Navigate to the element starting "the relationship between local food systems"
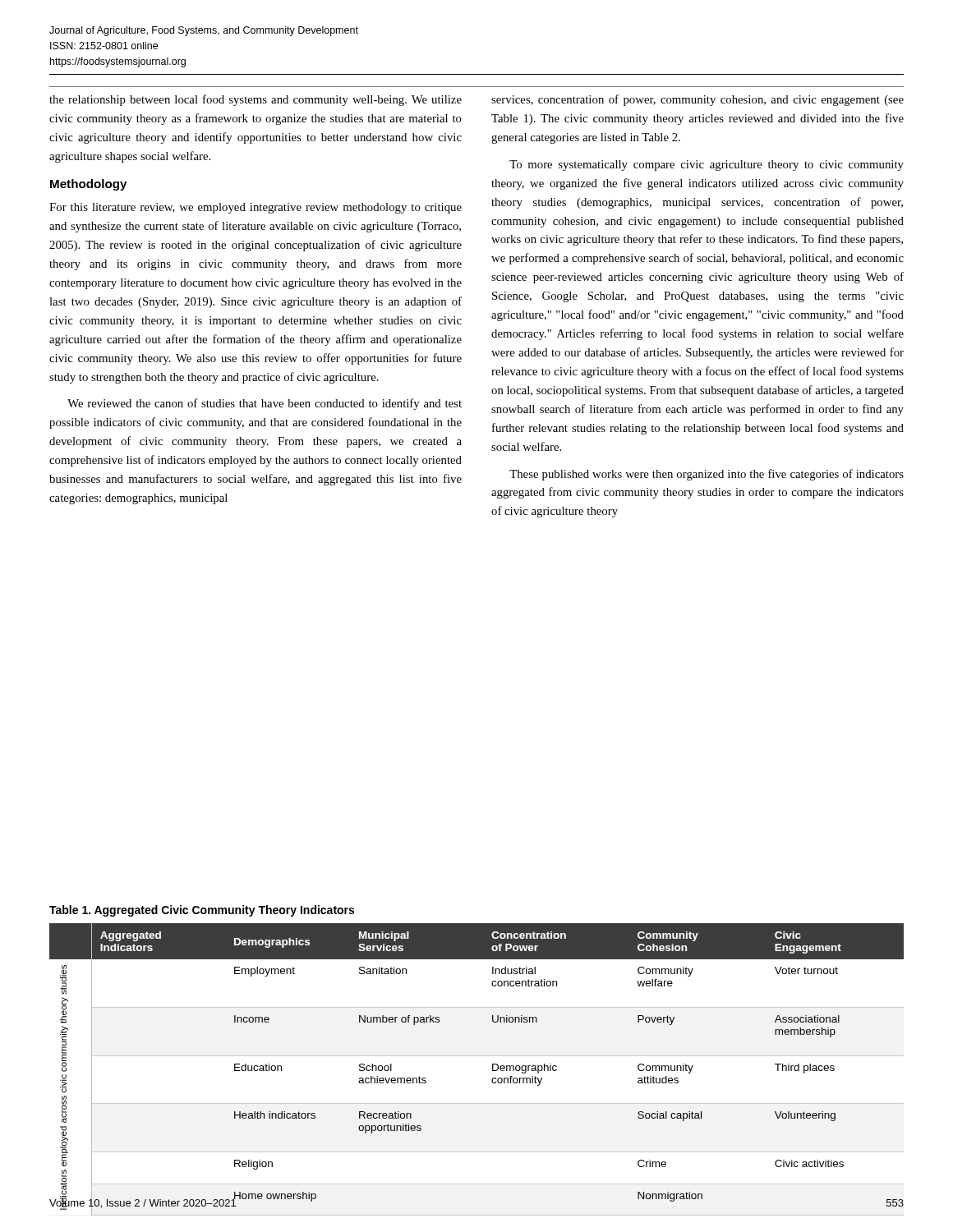Image resolution: width=953 pixels, height=1232 pixels. (255, 128)
